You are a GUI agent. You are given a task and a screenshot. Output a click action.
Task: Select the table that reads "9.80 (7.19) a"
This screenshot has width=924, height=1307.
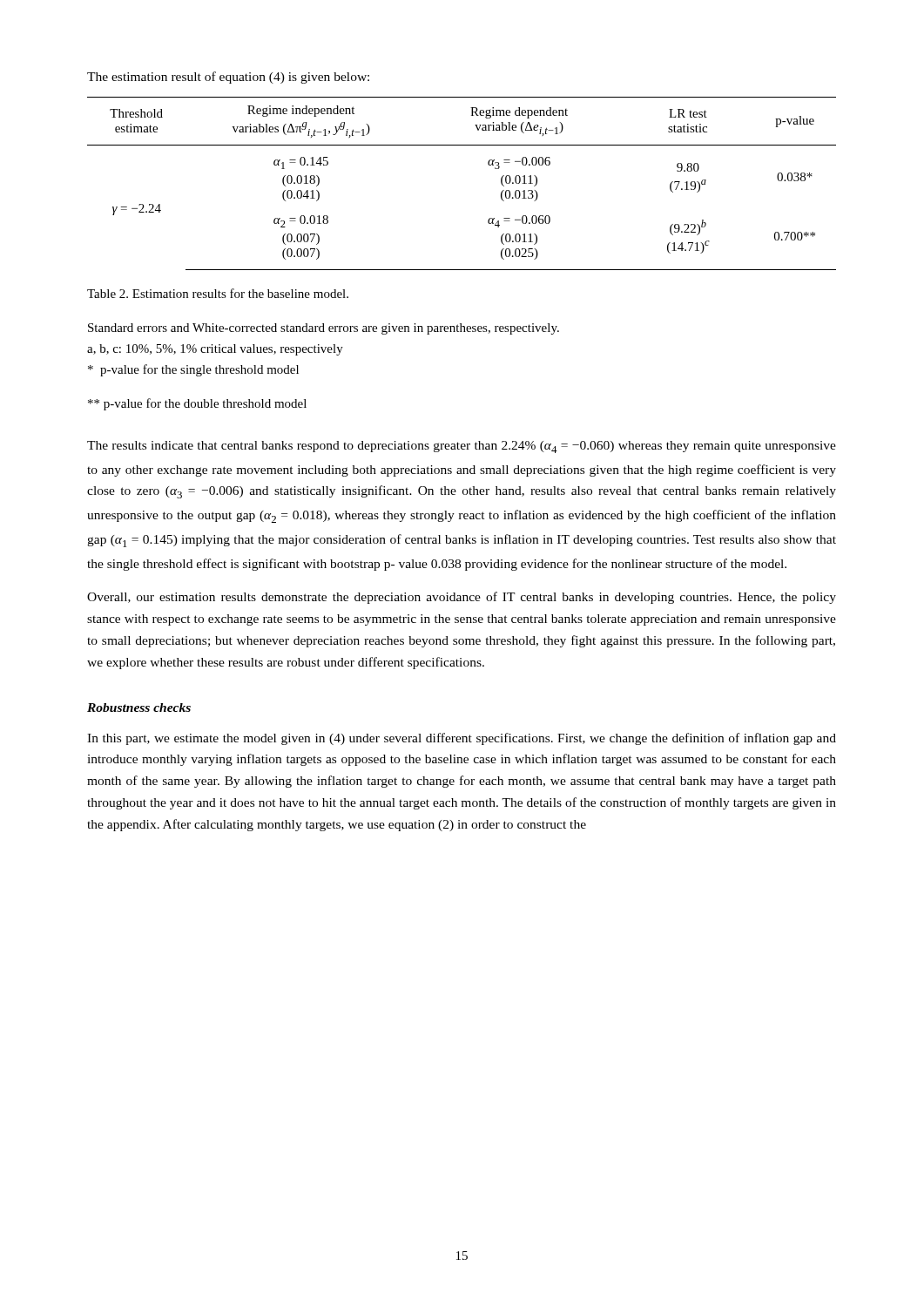click(x=462, y=183)
